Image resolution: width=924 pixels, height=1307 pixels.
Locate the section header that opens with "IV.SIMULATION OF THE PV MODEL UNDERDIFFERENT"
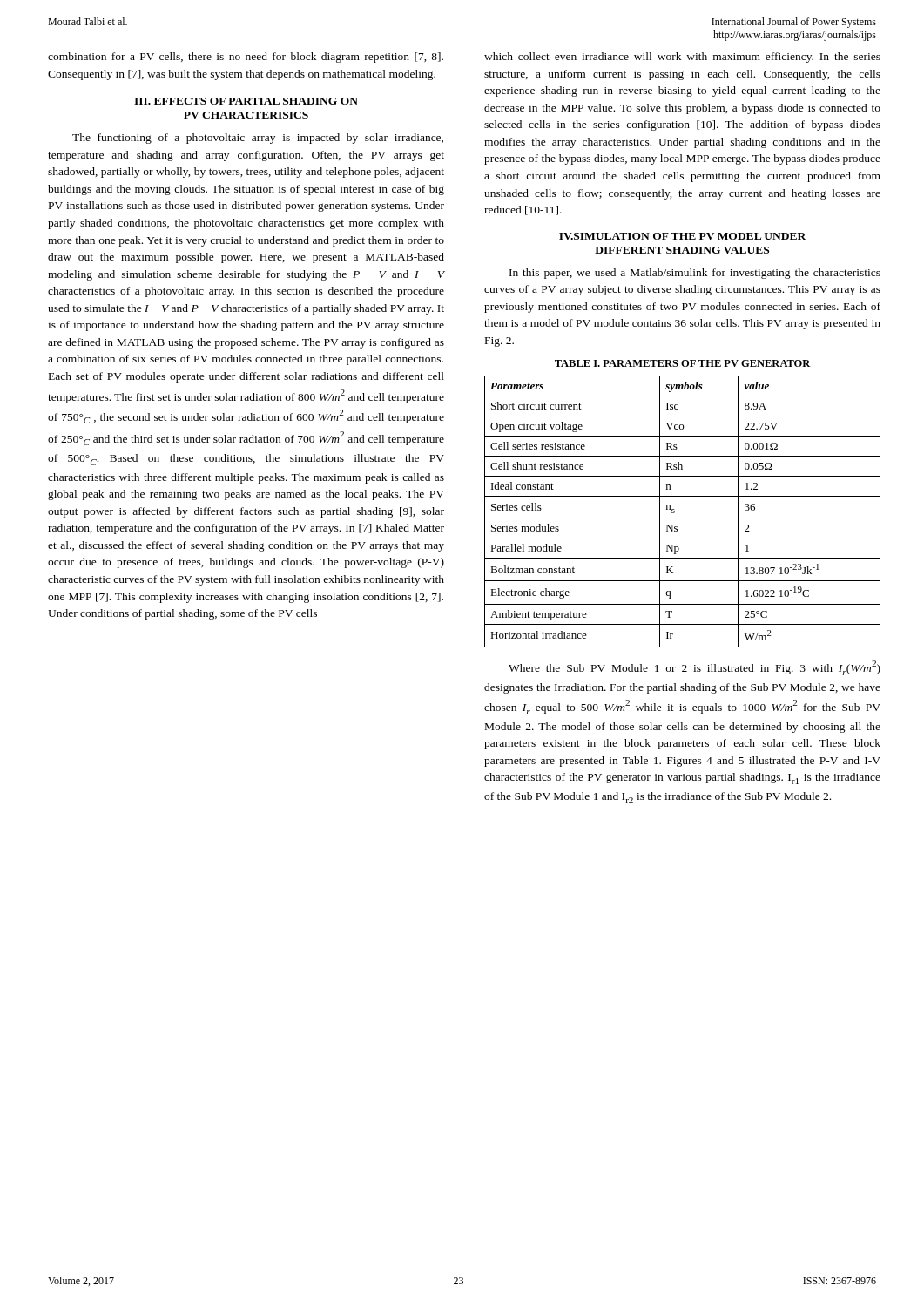tap(682, 242)
